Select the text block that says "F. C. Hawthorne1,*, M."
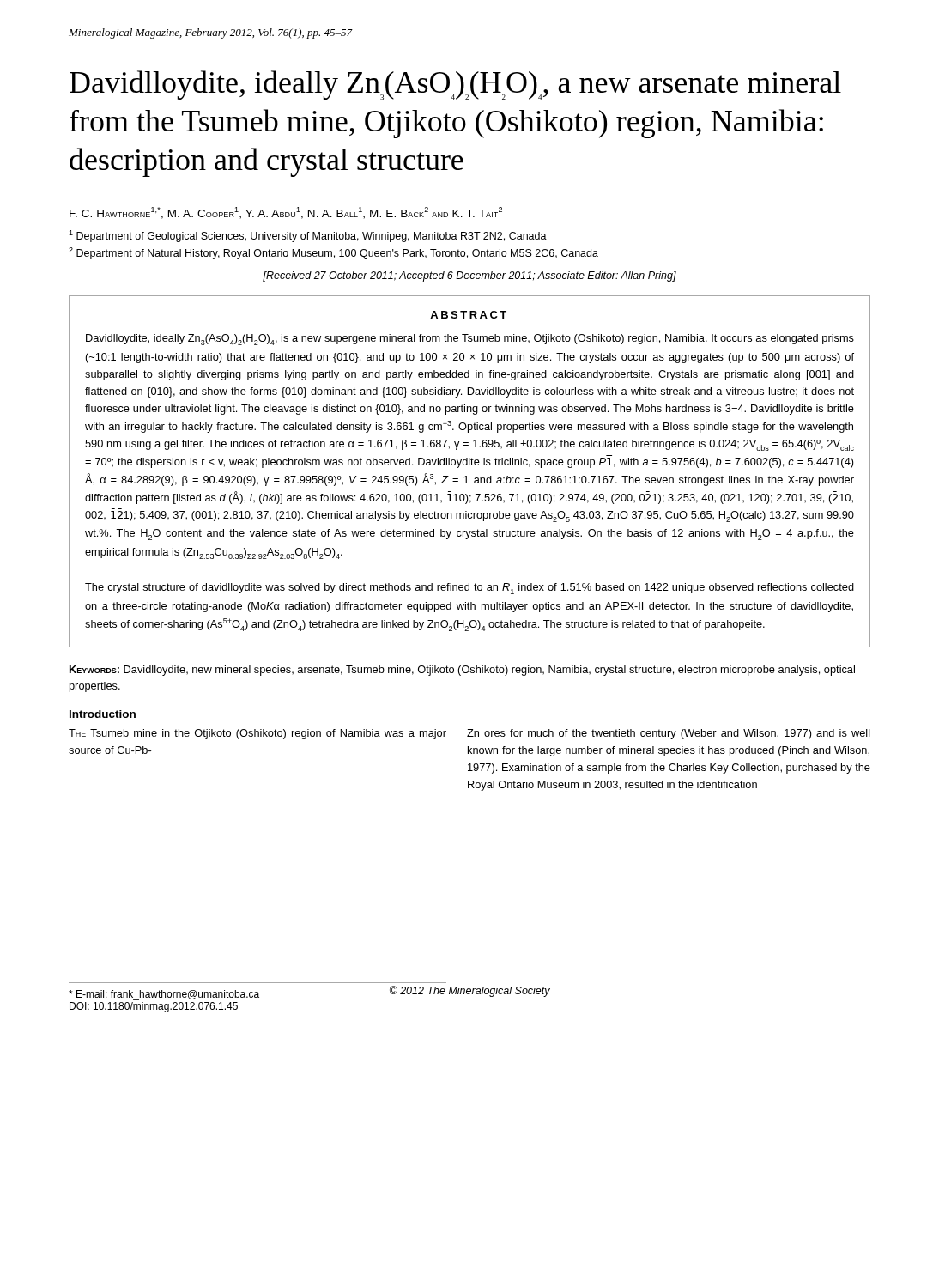Image resolution: width=939 pixels, height=1288 pixels. point(286,213)
